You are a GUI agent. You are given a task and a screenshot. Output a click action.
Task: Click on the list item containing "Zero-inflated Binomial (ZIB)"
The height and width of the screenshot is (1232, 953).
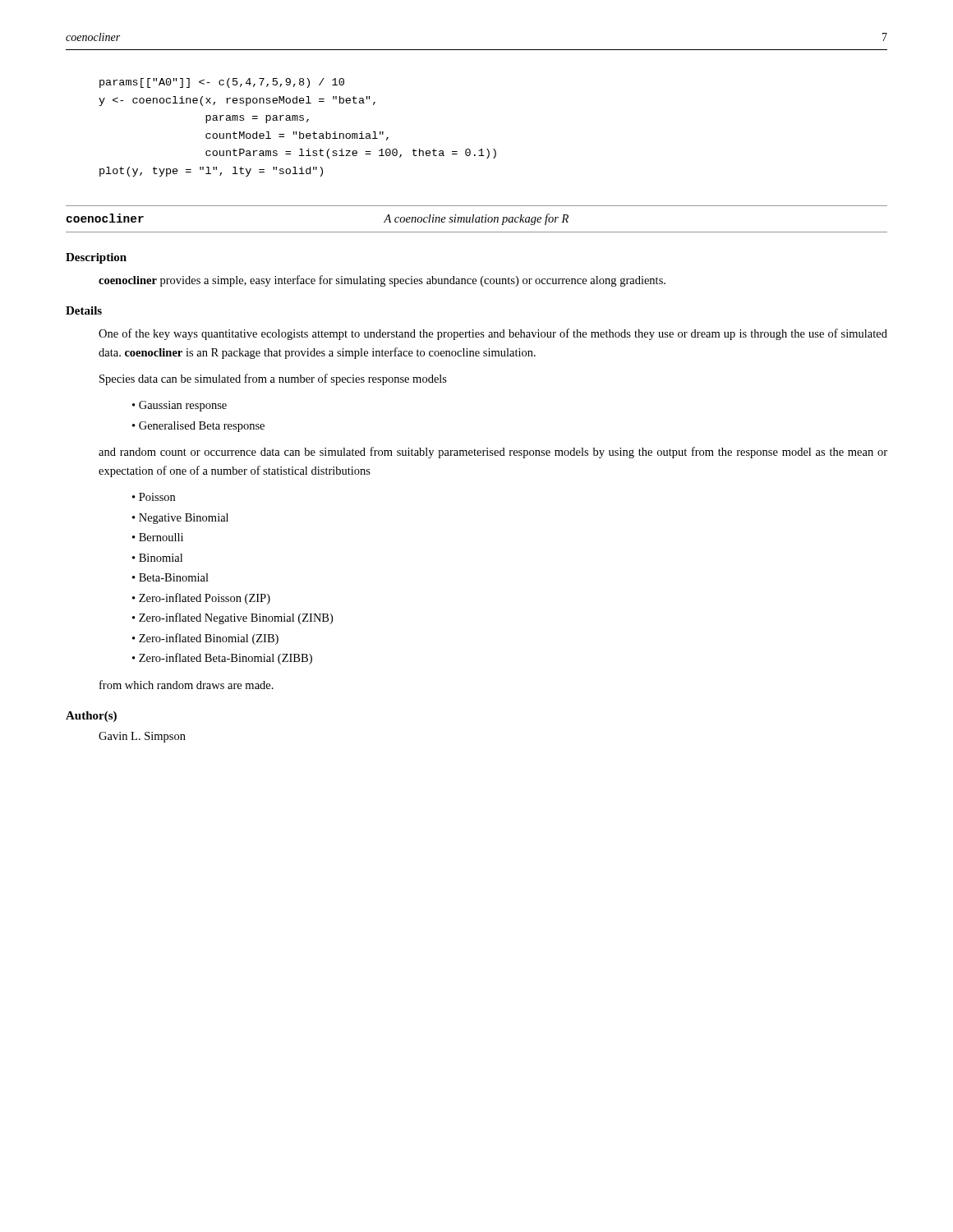209,638
